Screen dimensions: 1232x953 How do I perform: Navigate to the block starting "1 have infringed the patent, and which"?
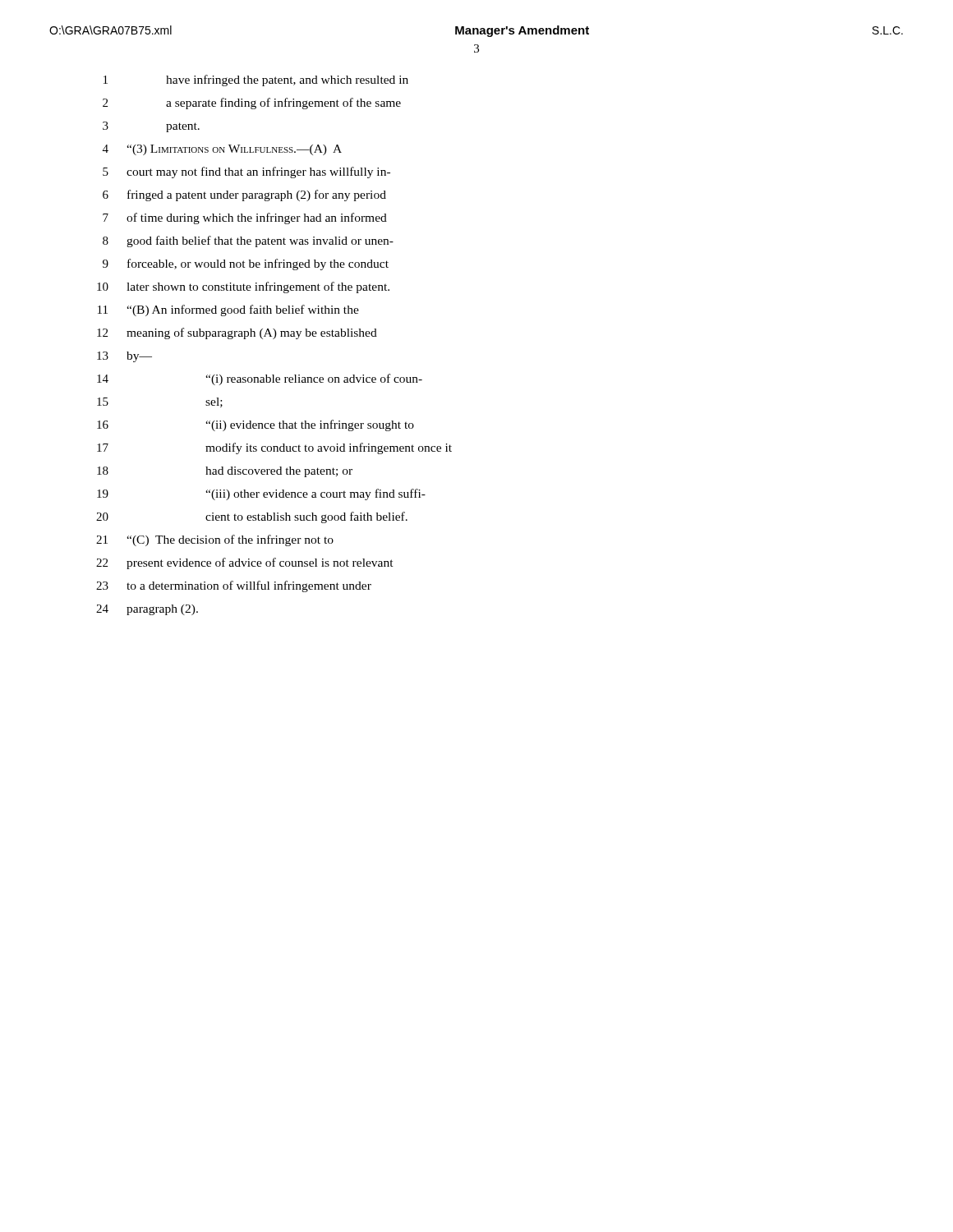(256, 80)
